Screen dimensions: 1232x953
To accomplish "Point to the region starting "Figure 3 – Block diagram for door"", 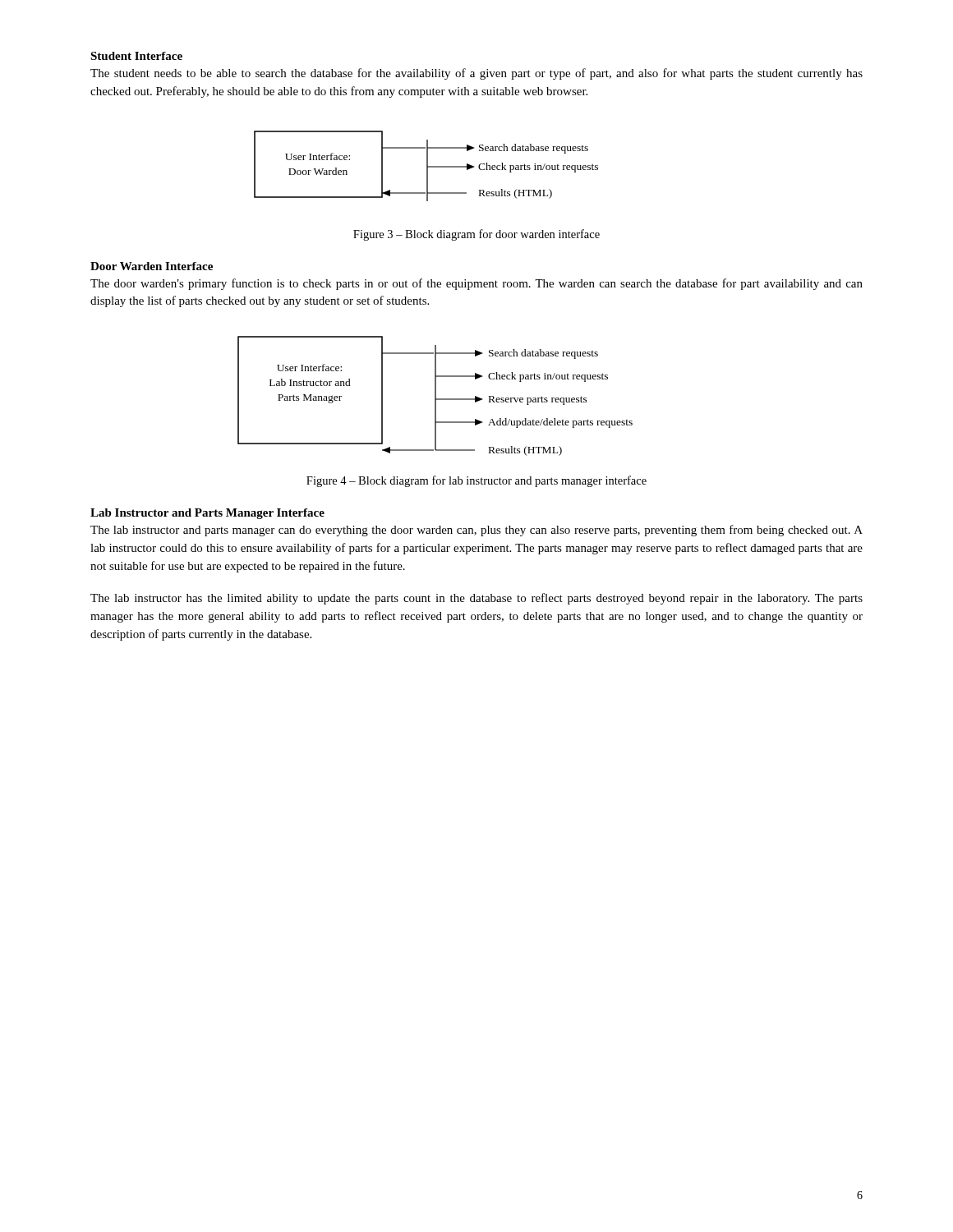I will (x=476, y=234).
